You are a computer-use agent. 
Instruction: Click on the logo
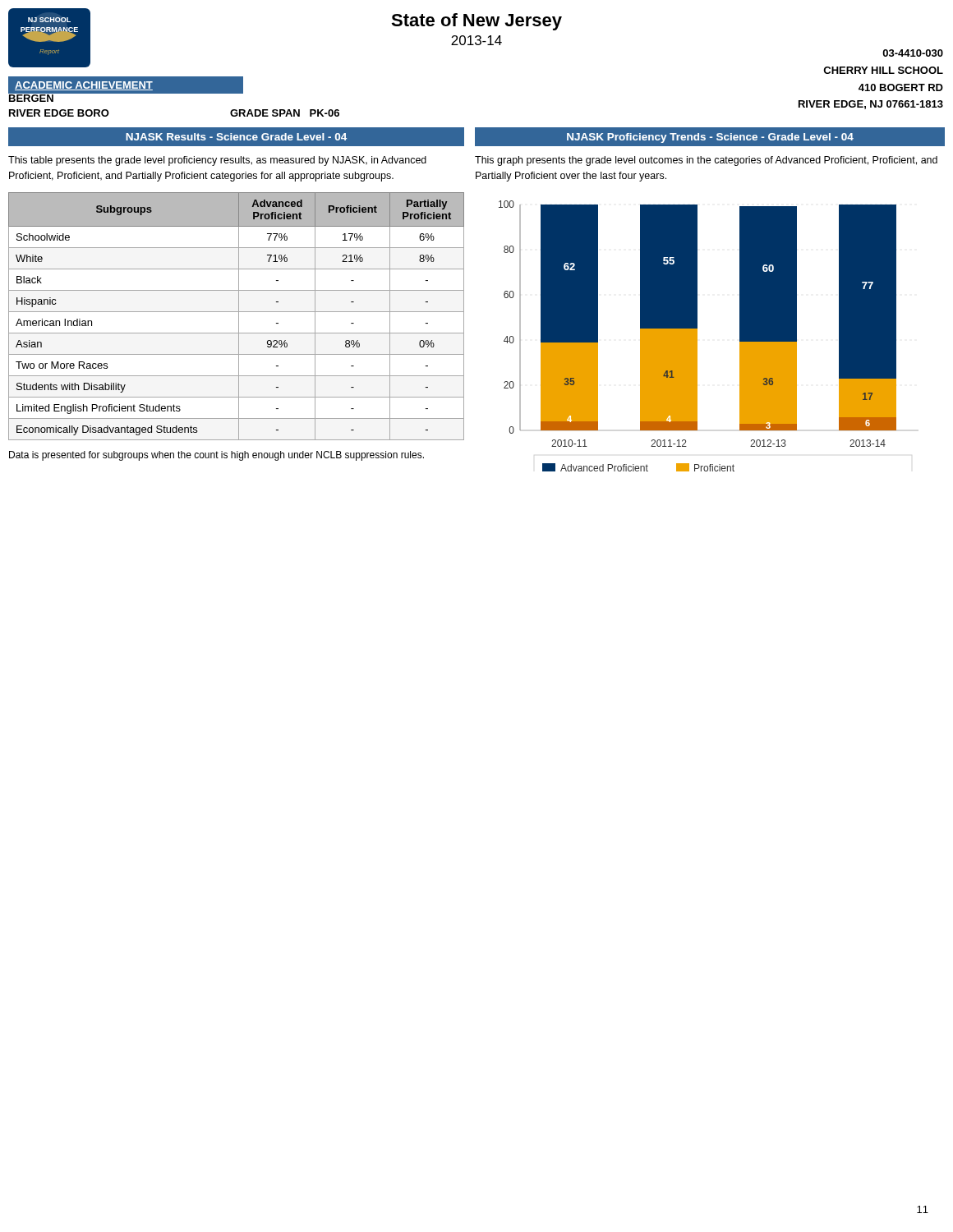tap(49, 39)
